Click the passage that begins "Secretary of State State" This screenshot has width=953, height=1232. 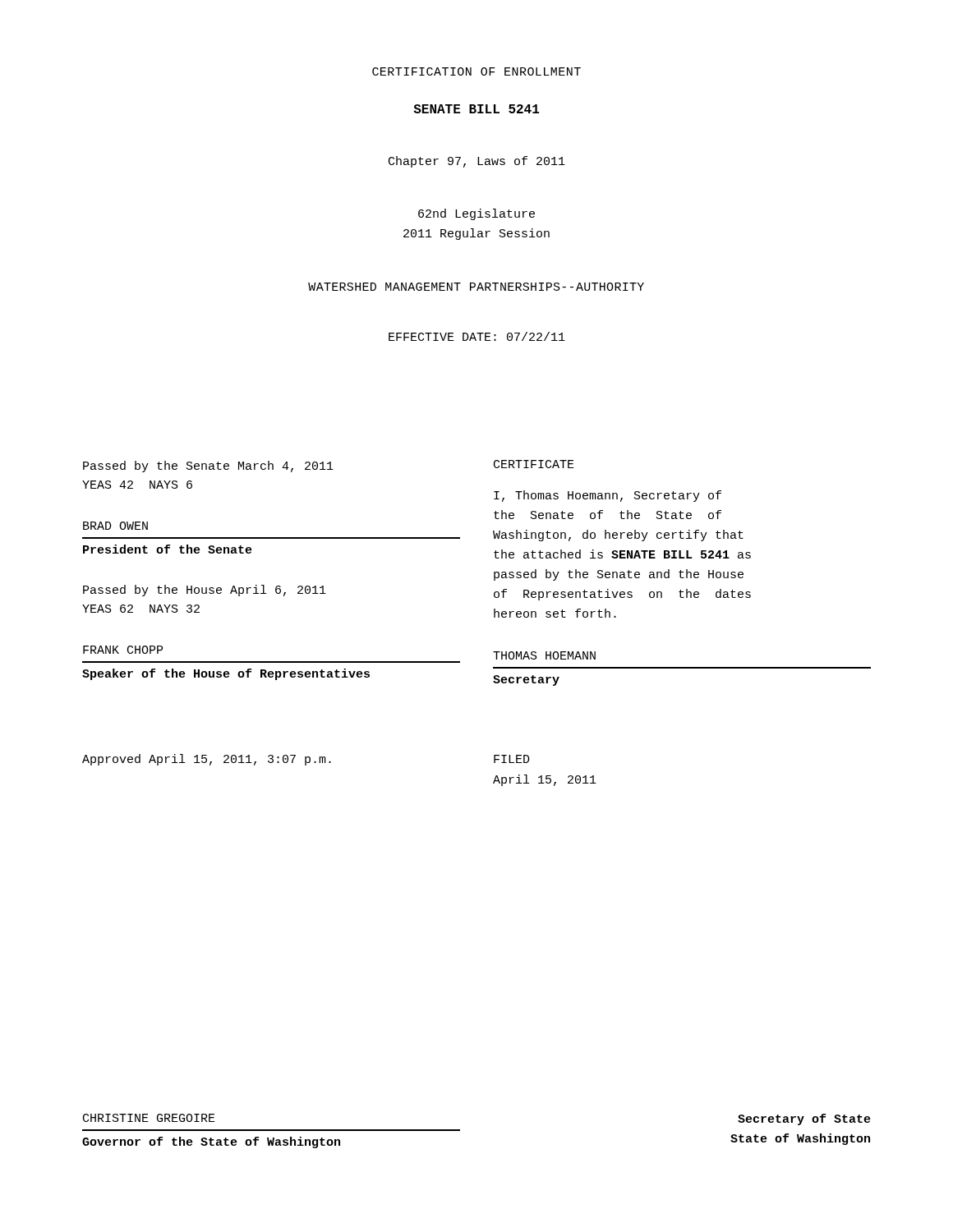(801, 1130)
